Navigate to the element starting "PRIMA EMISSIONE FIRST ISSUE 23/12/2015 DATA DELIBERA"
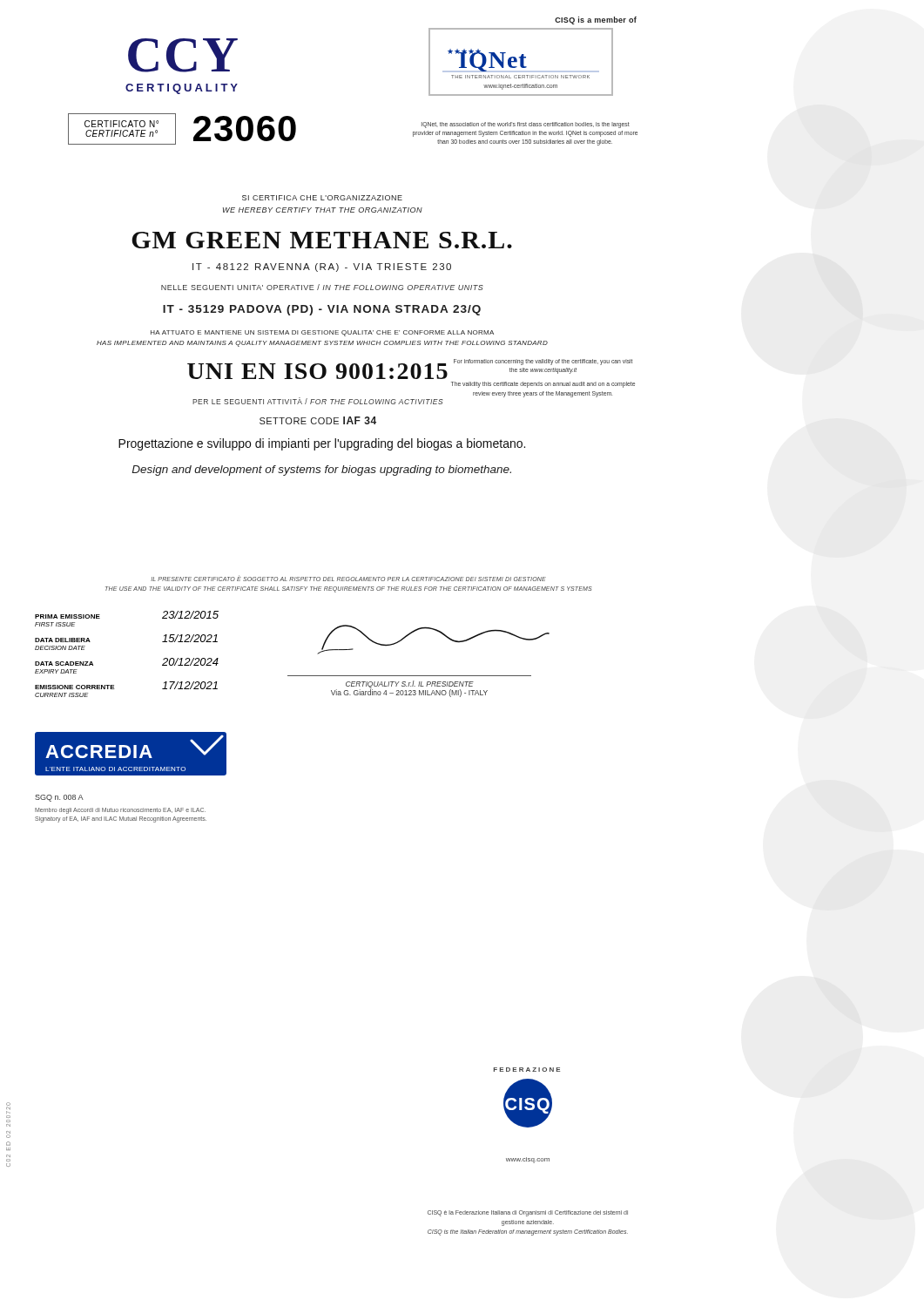The width and height of the screenshot is (924, 1307). coord(69,615)
